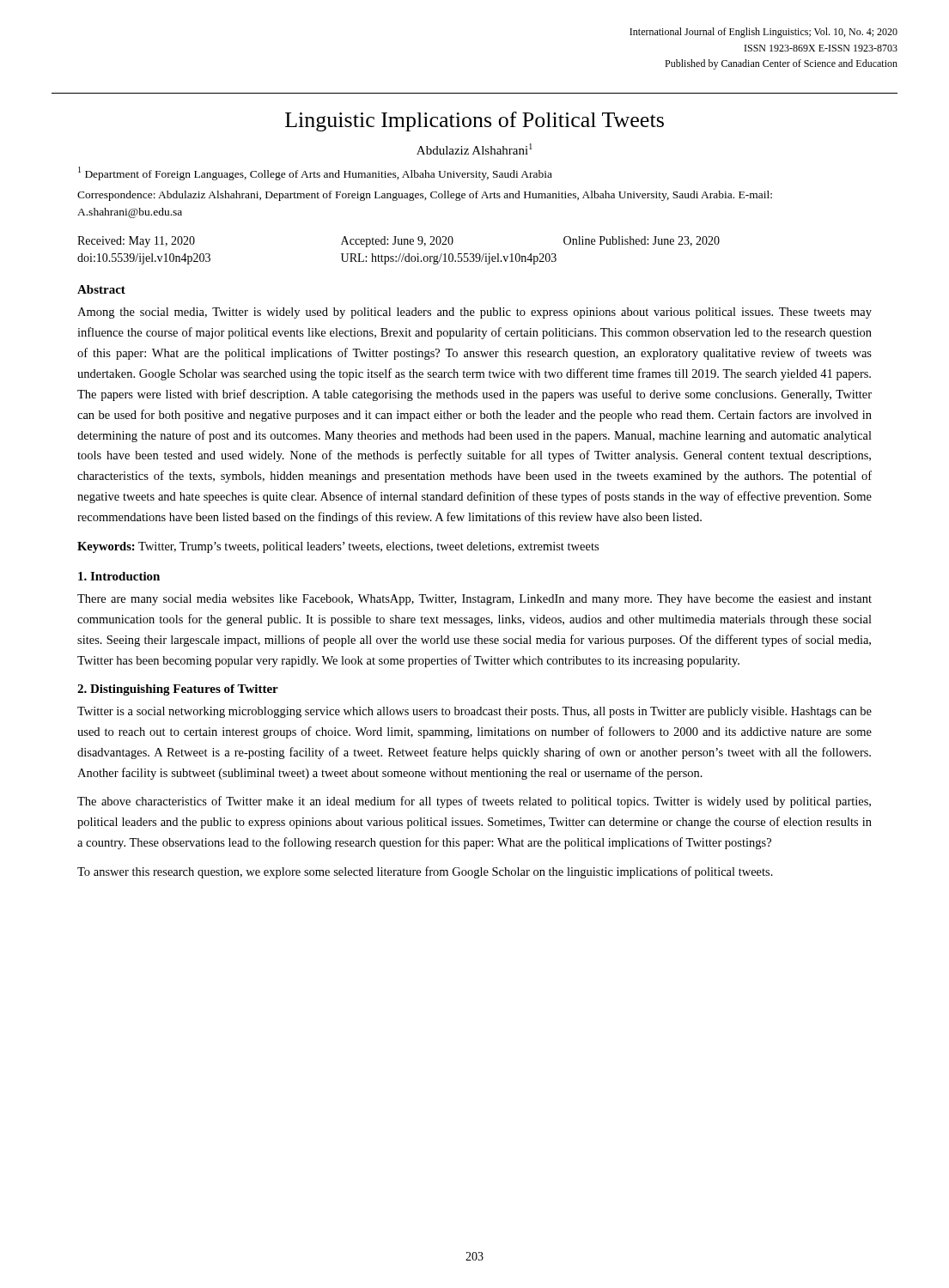Select the text starting "Abdulaziz Alshahrani1"

474,149
